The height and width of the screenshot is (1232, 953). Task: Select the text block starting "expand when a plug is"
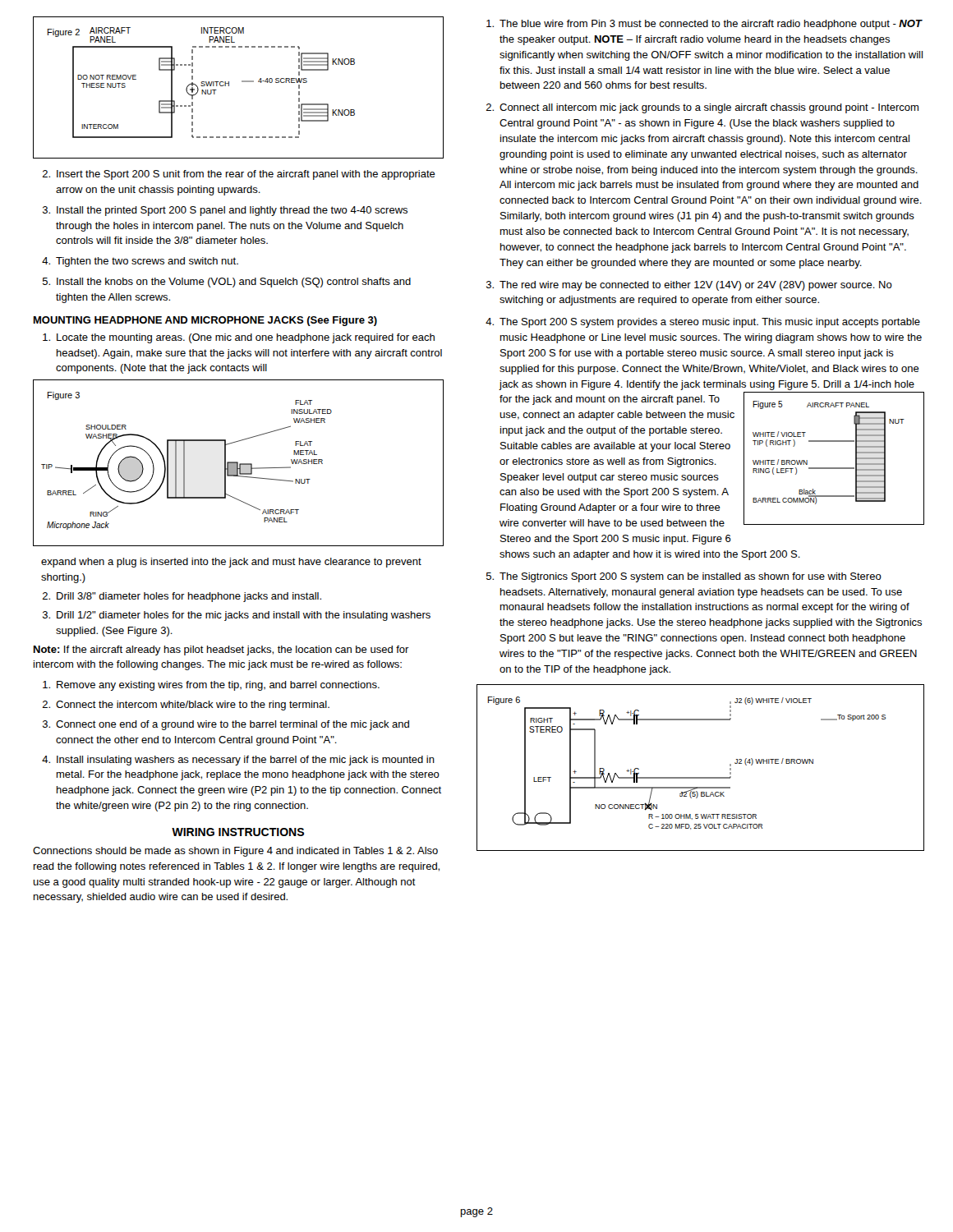231,569
